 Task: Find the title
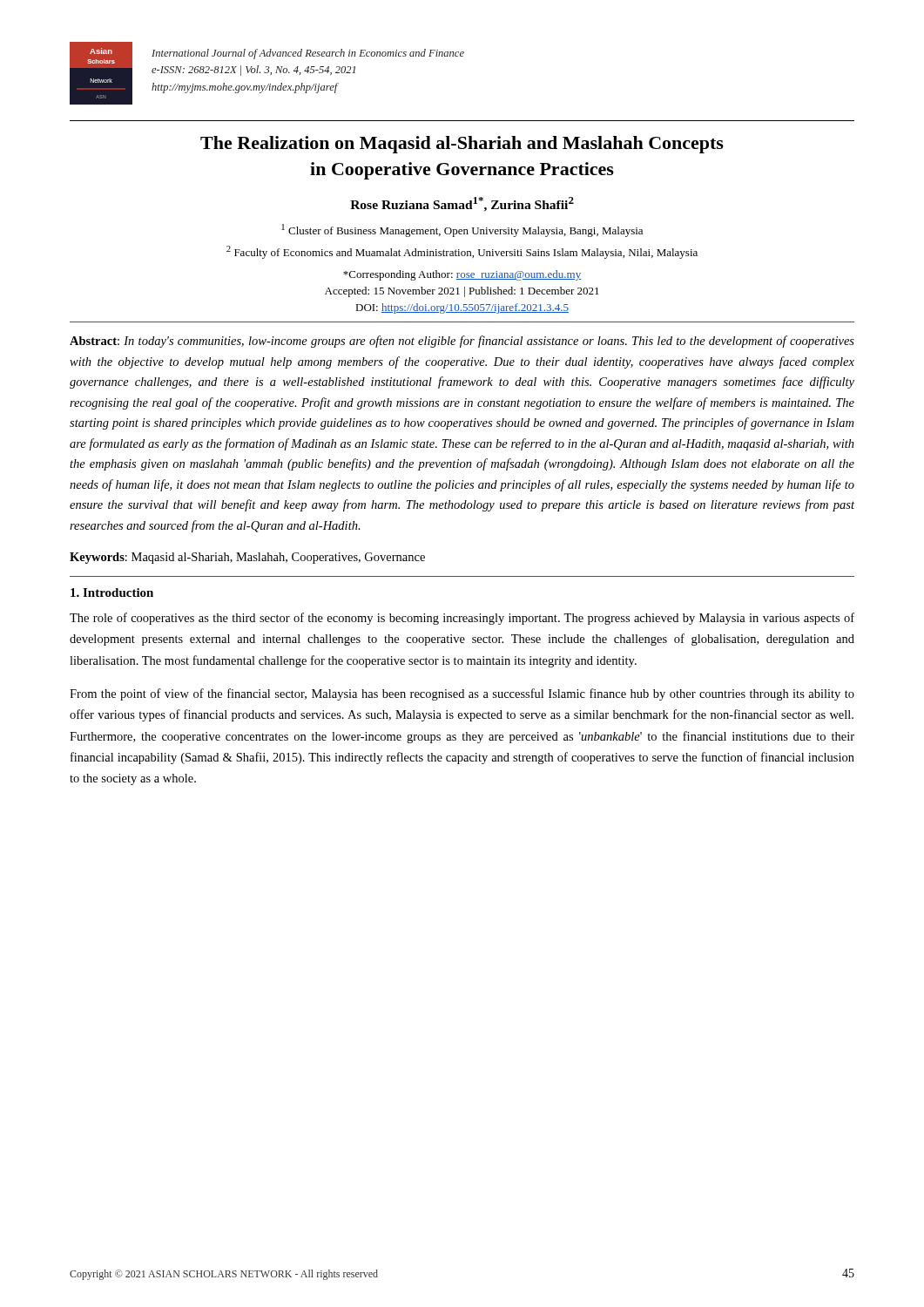462,156
